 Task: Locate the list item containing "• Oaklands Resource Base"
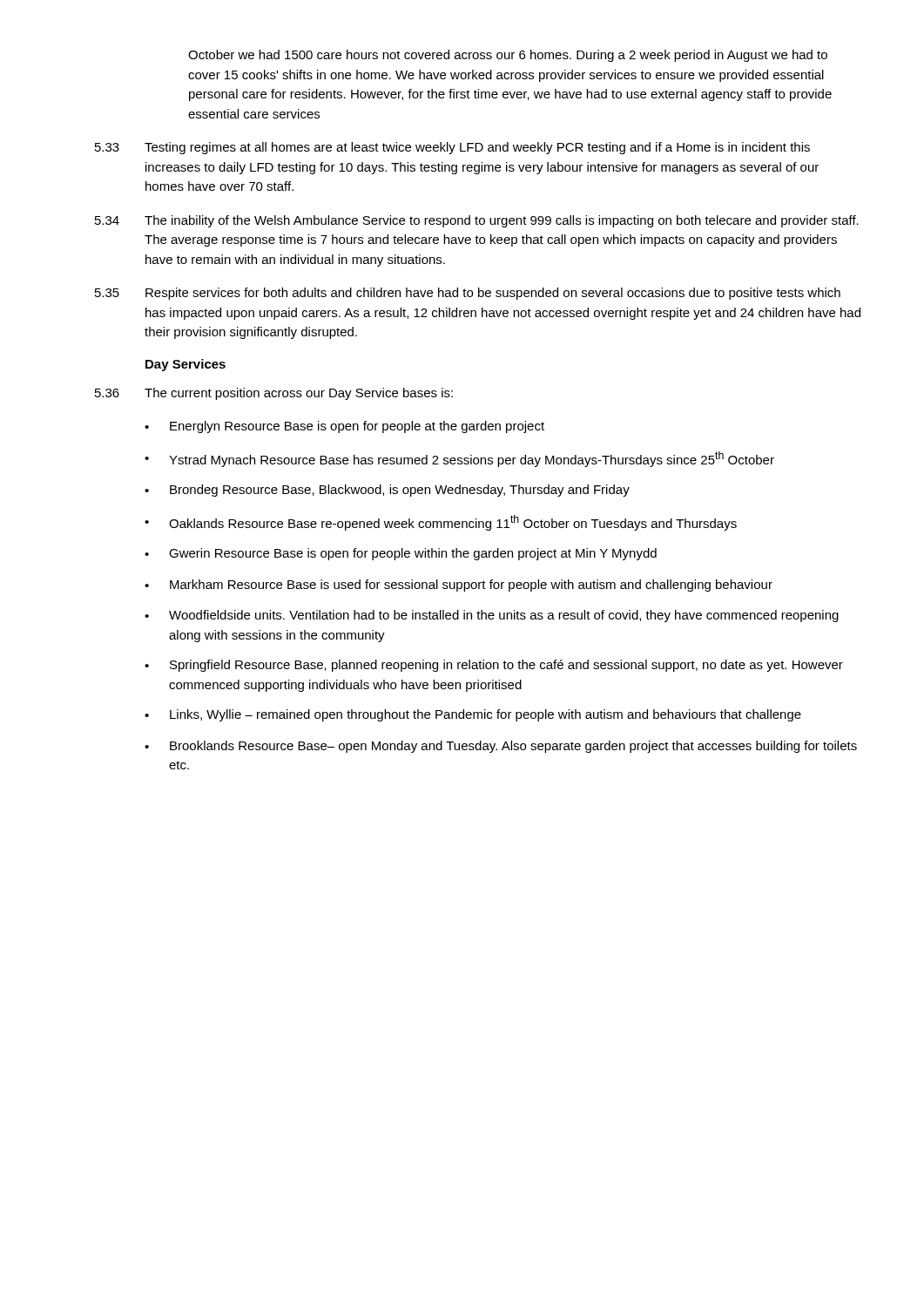point(503,522)
